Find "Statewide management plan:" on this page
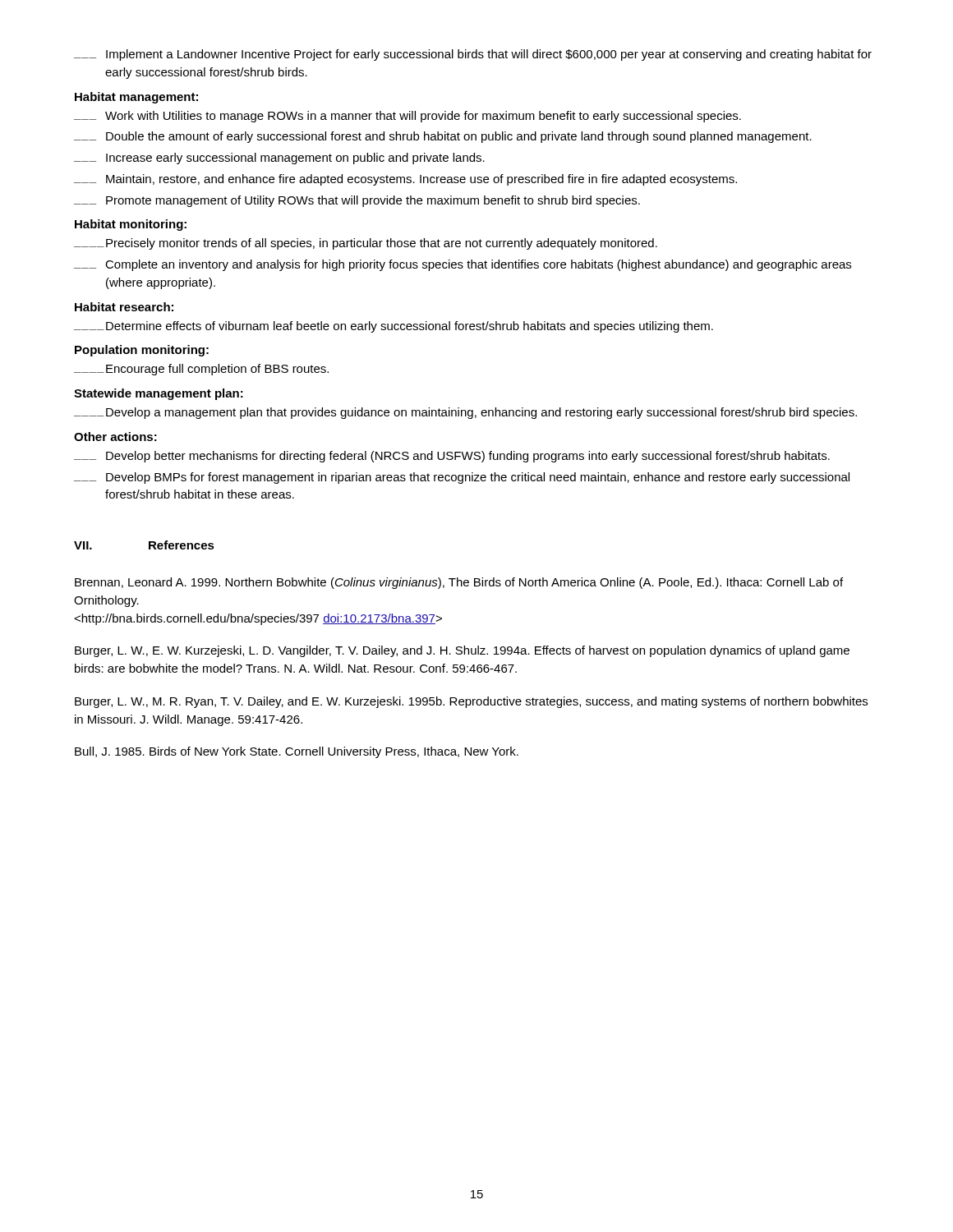953x1232 pixels. [x=159, y=393]
